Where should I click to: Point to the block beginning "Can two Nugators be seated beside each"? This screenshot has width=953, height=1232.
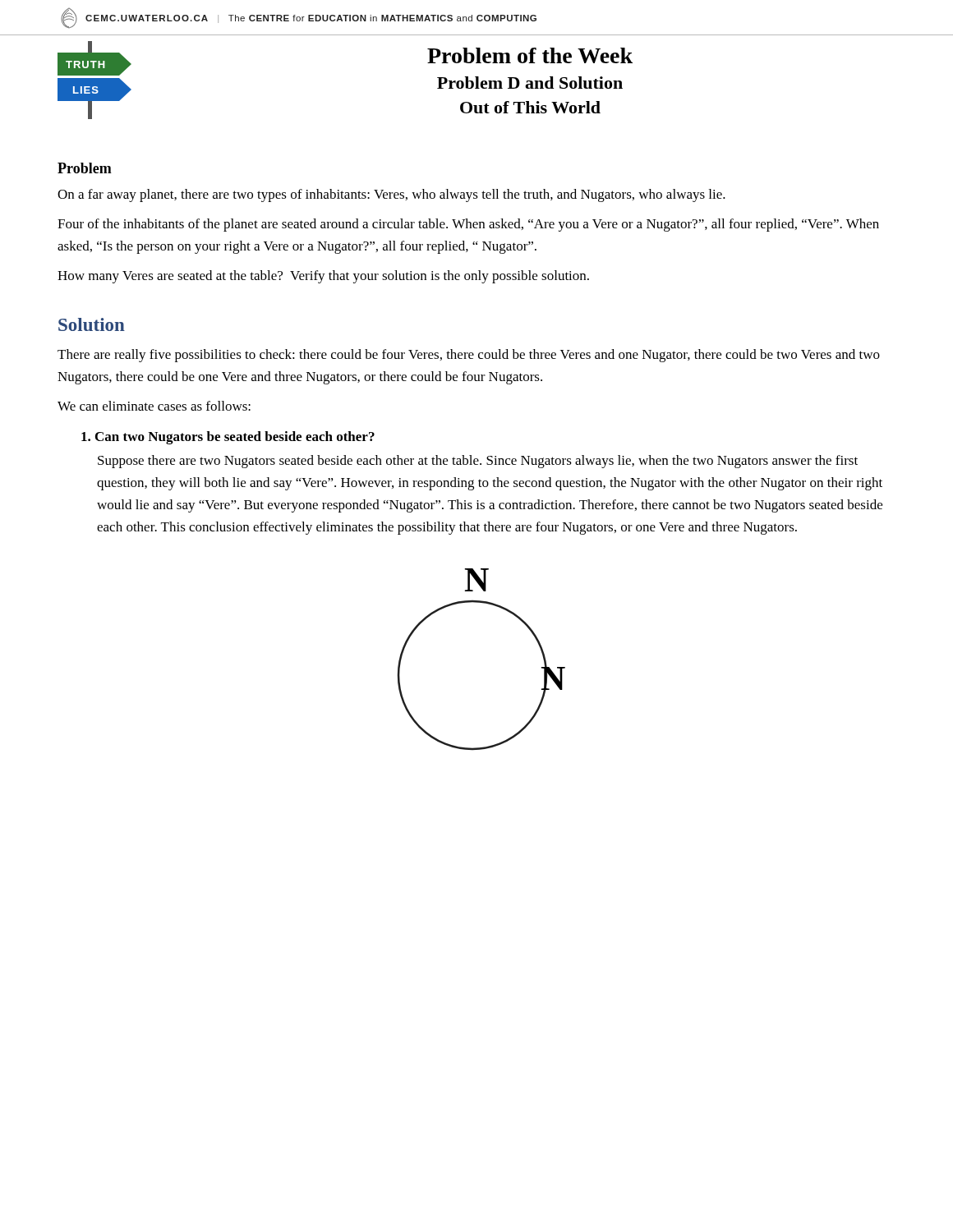coord(488,484)
